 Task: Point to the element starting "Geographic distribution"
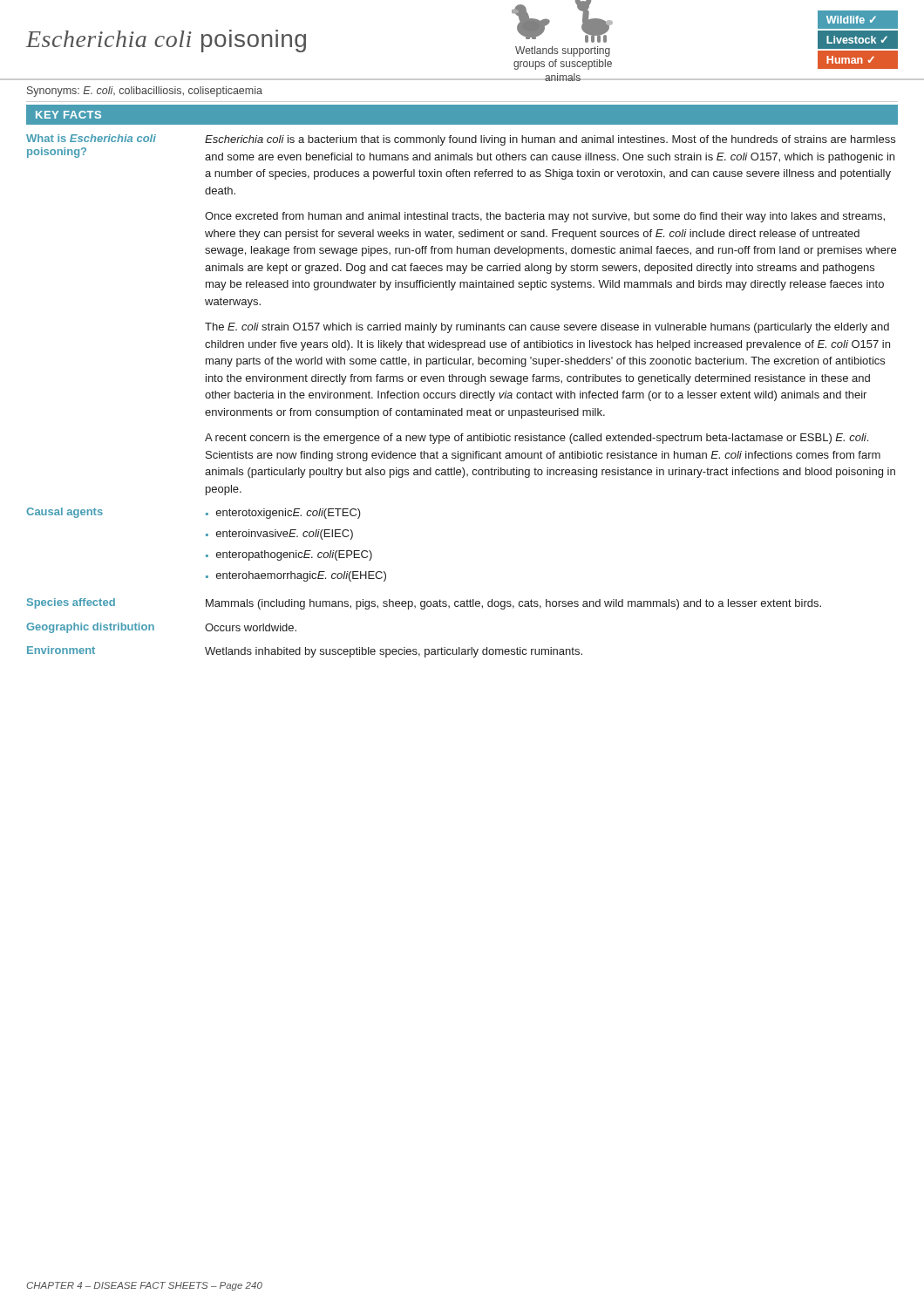click(x=90, y=626)
